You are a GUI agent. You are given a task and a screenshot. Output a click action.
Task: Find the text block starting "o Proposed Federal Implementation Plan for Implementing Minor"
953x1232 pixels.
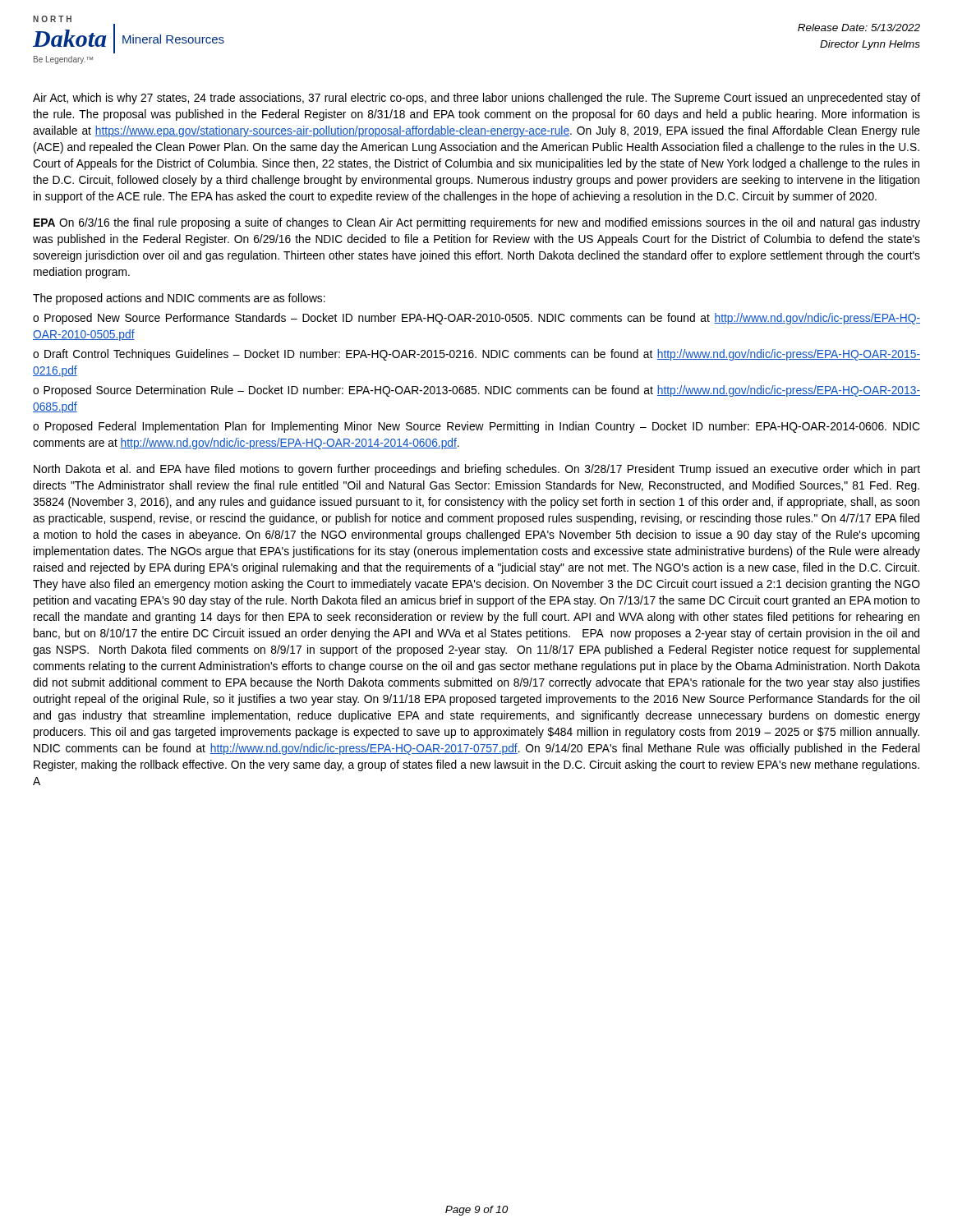476,435
